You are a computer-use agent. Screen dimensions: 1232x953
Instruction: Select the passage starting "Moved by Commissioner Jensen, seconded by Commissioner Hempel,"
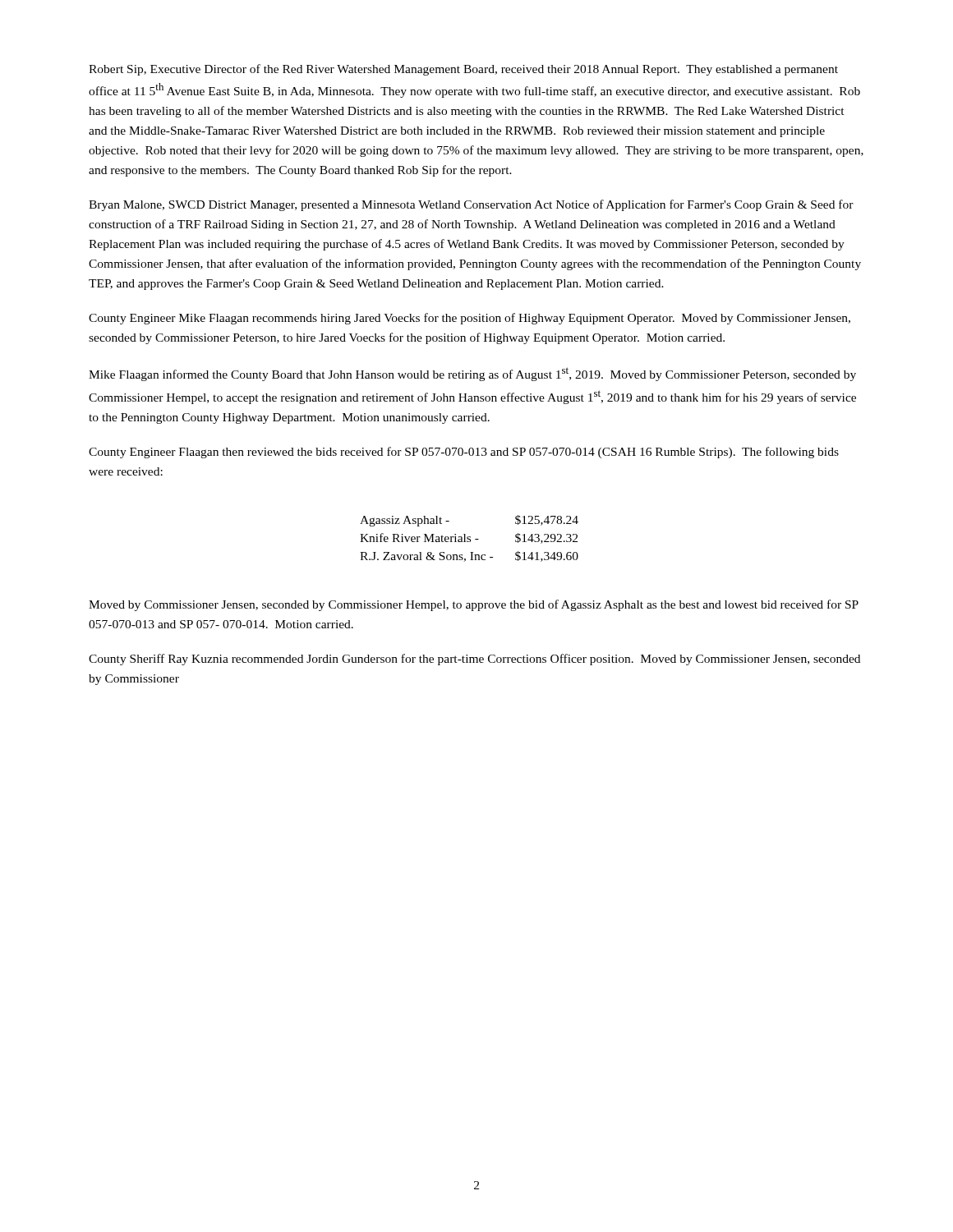point(473,614)
